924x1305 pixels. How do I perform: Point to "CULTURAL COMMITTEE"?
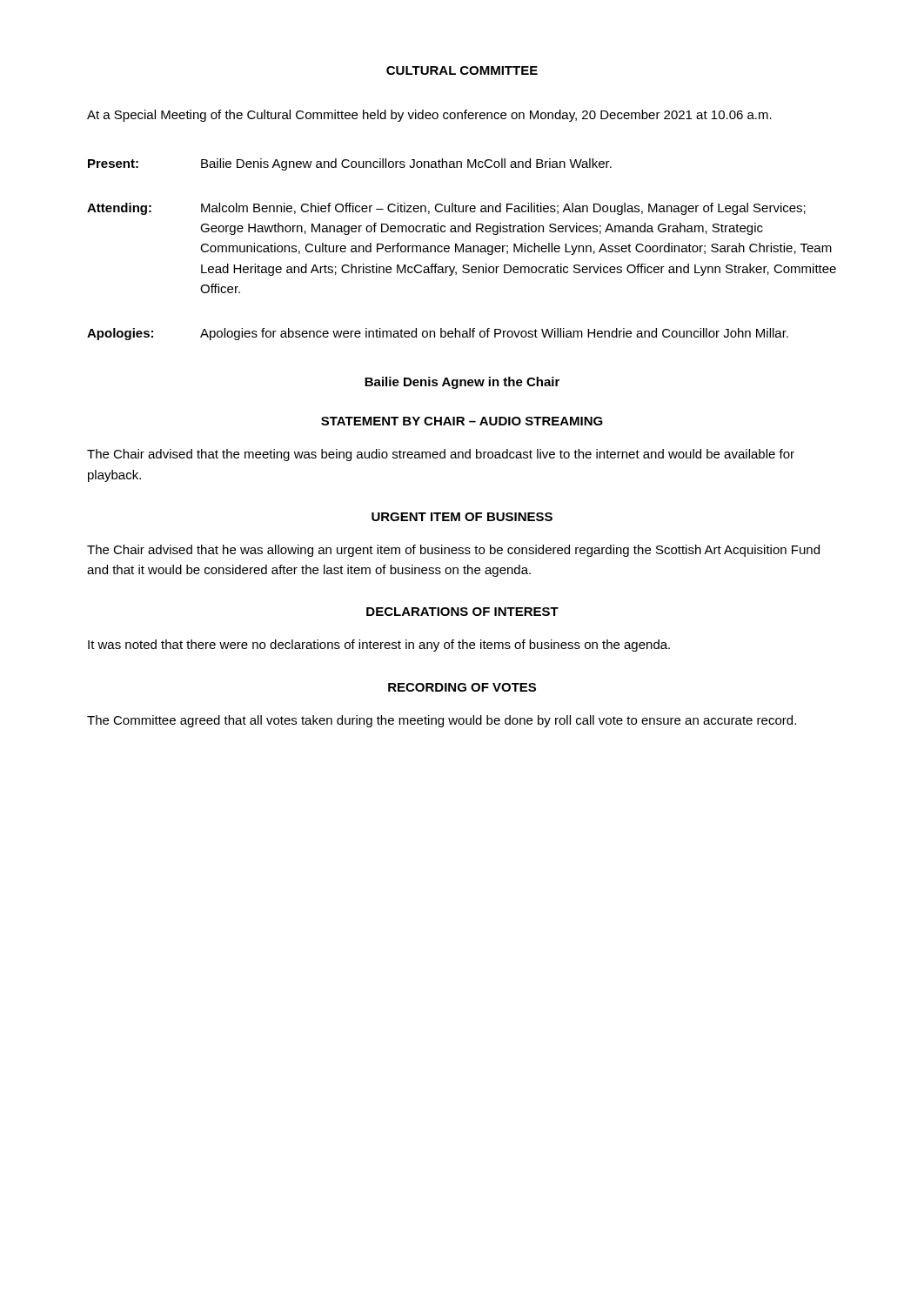tap(462, 70)
